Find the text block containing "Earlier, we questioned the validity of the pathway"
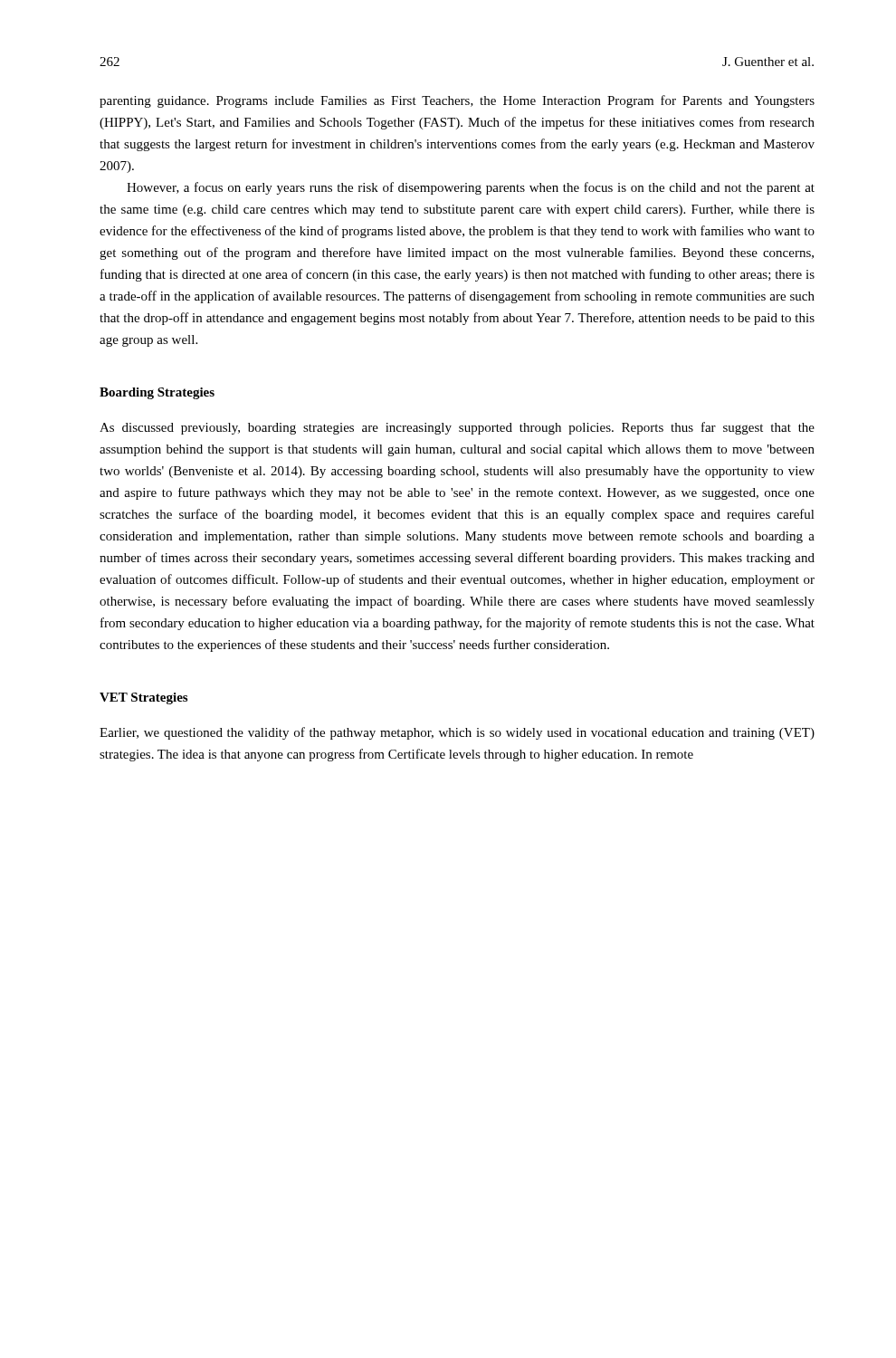Screen dimensions: 1358x896 [x=457, y=743]
